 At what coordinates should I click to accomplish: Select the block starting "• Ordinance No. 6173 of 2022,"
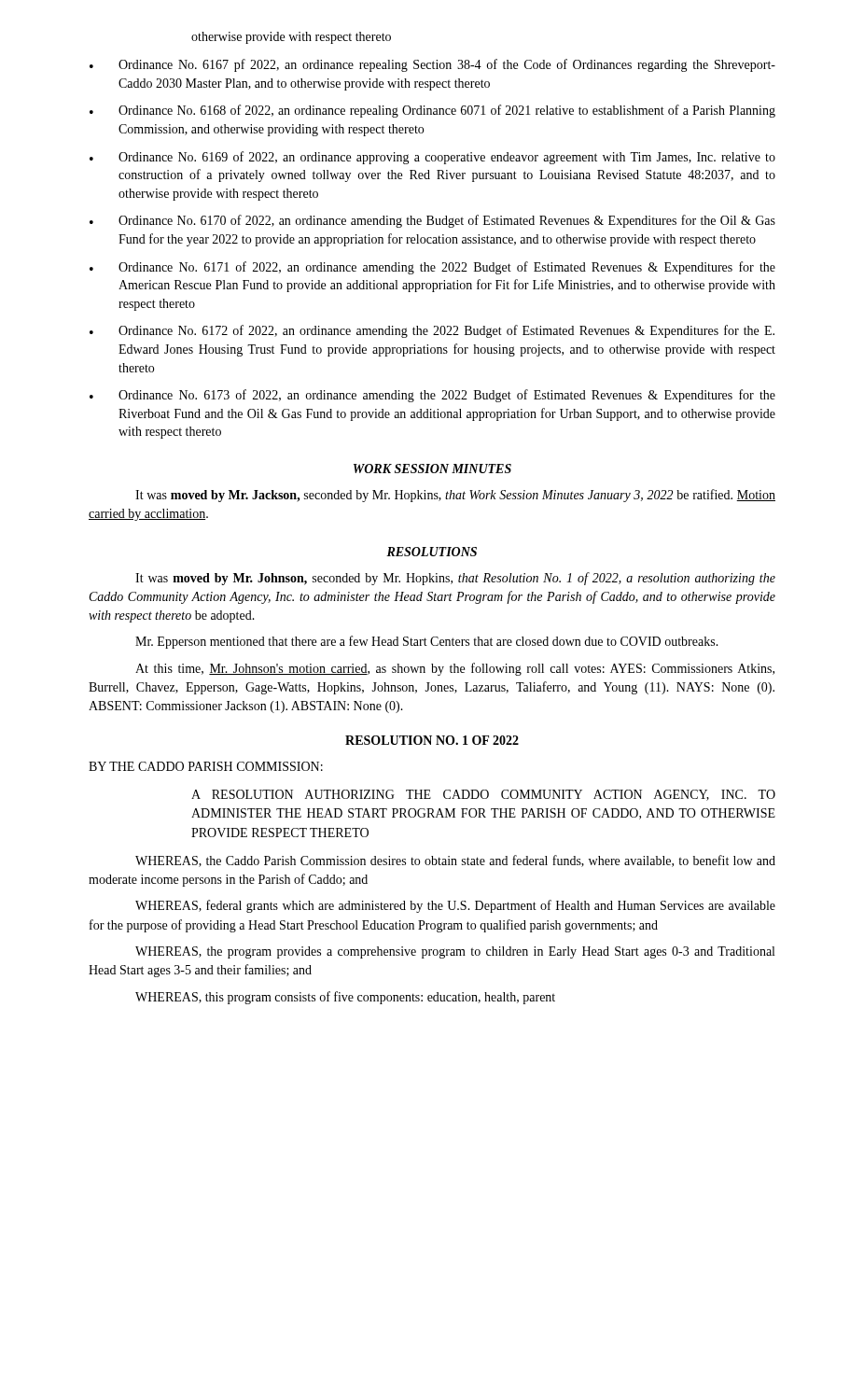(x=432, y=414)
